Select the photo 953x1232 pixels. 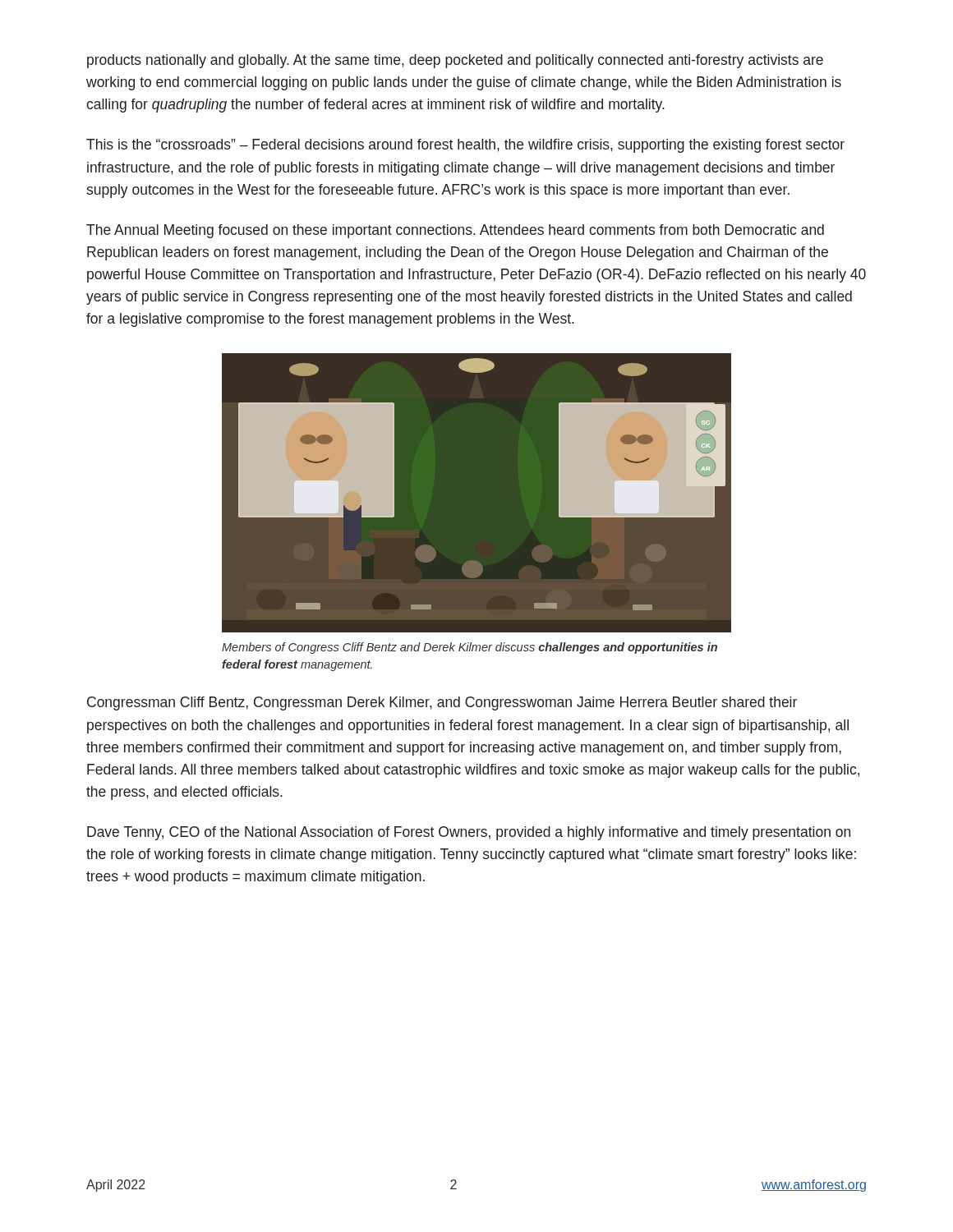(476, 493)
